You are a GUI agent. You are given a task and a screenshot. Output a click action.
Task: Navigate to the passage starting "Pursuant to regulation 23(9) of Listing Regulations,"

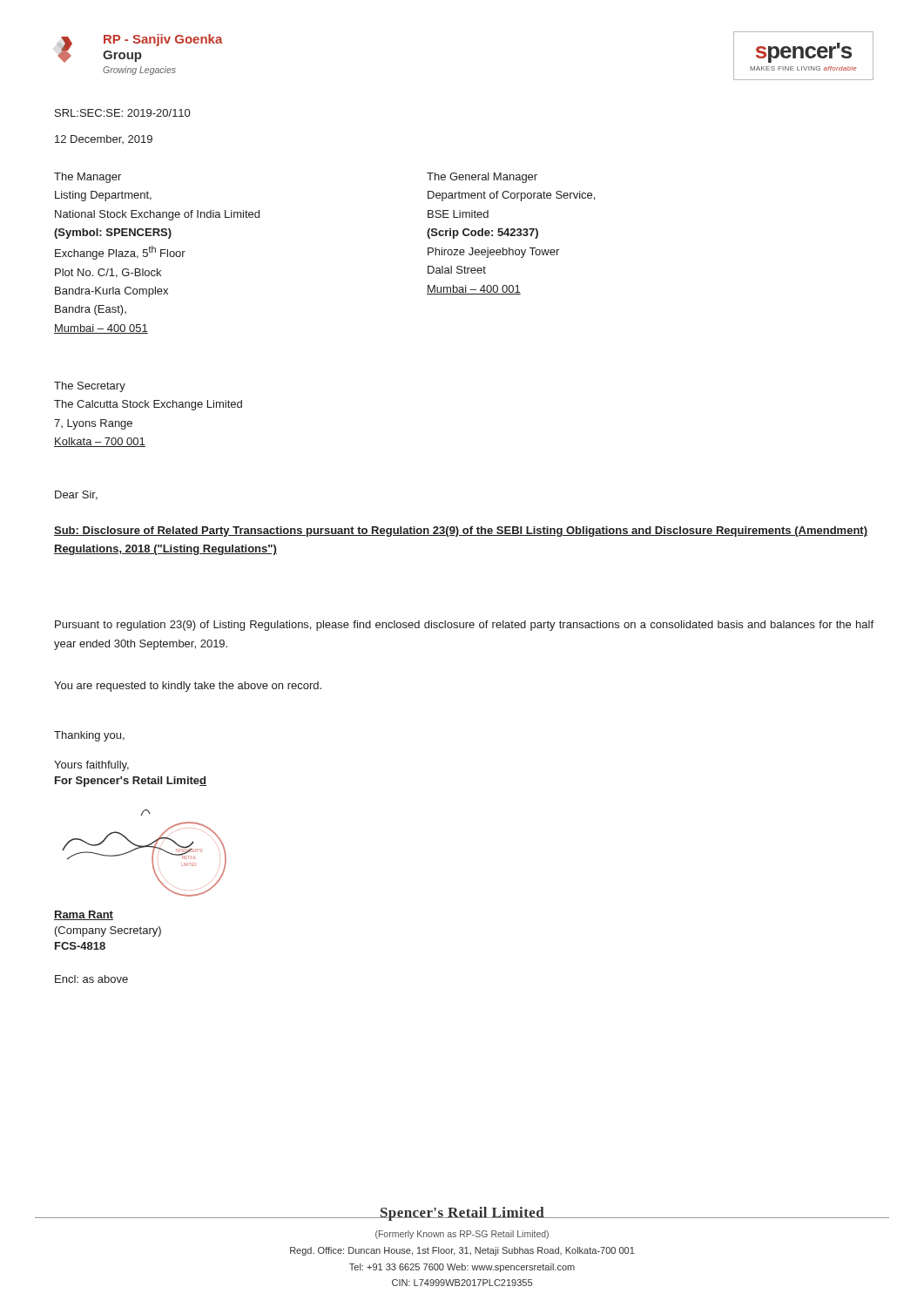point(464,634)
